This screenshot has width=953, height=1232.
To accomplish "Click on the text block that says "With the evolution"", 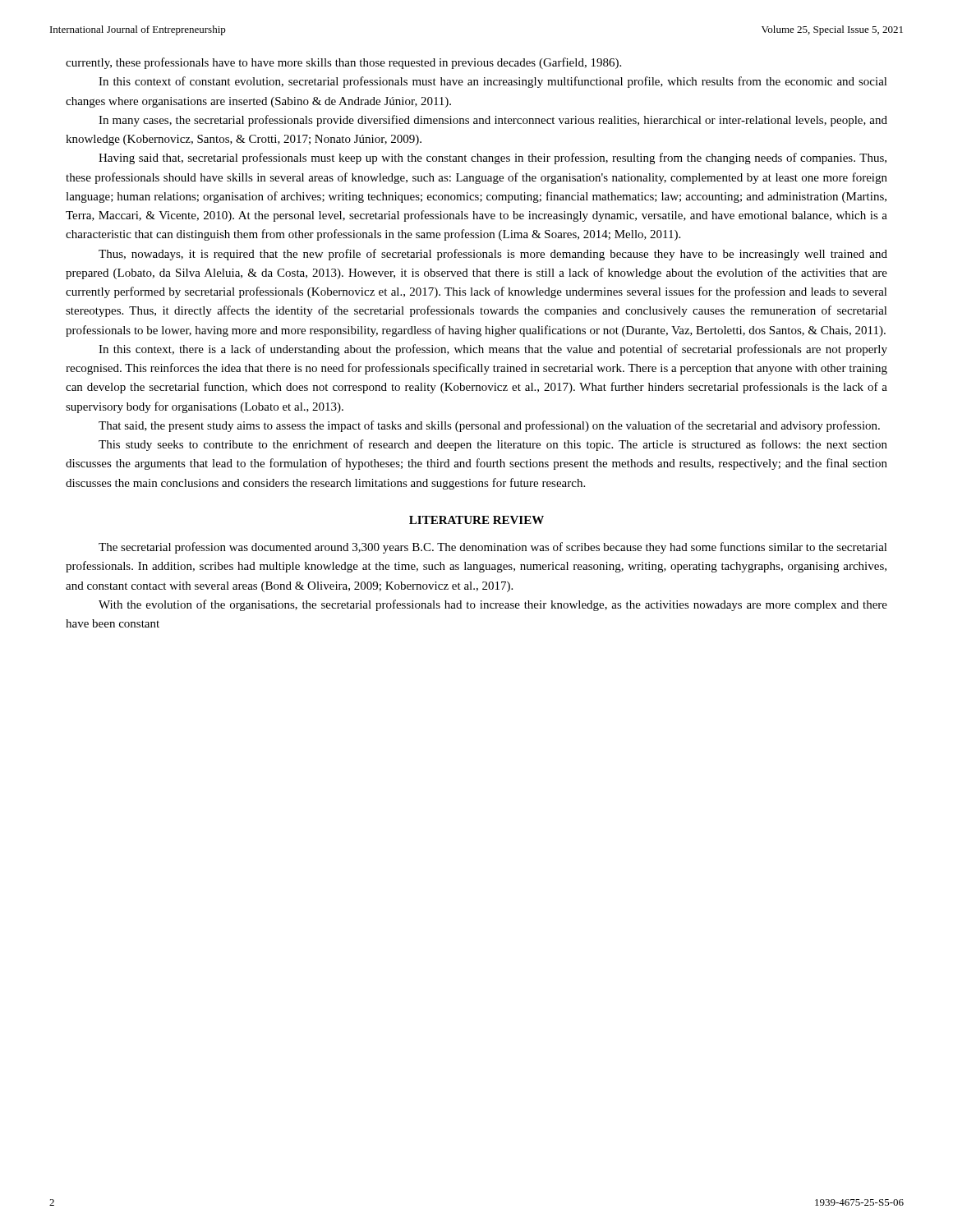I will point(476,614).
